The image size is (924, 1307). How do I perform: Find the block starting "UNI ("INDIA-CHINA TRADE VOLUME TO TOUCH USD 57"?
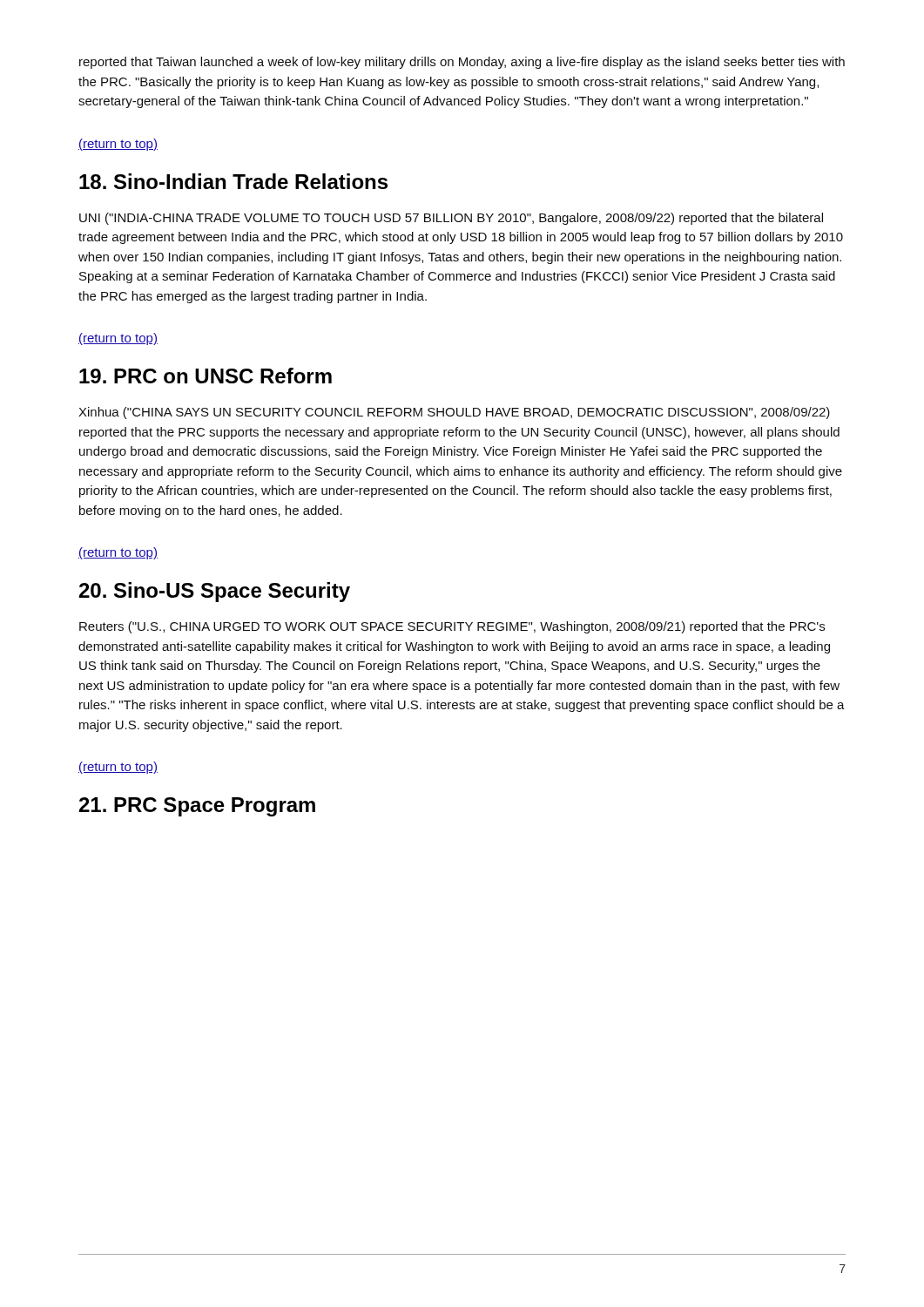coord(461,256)
